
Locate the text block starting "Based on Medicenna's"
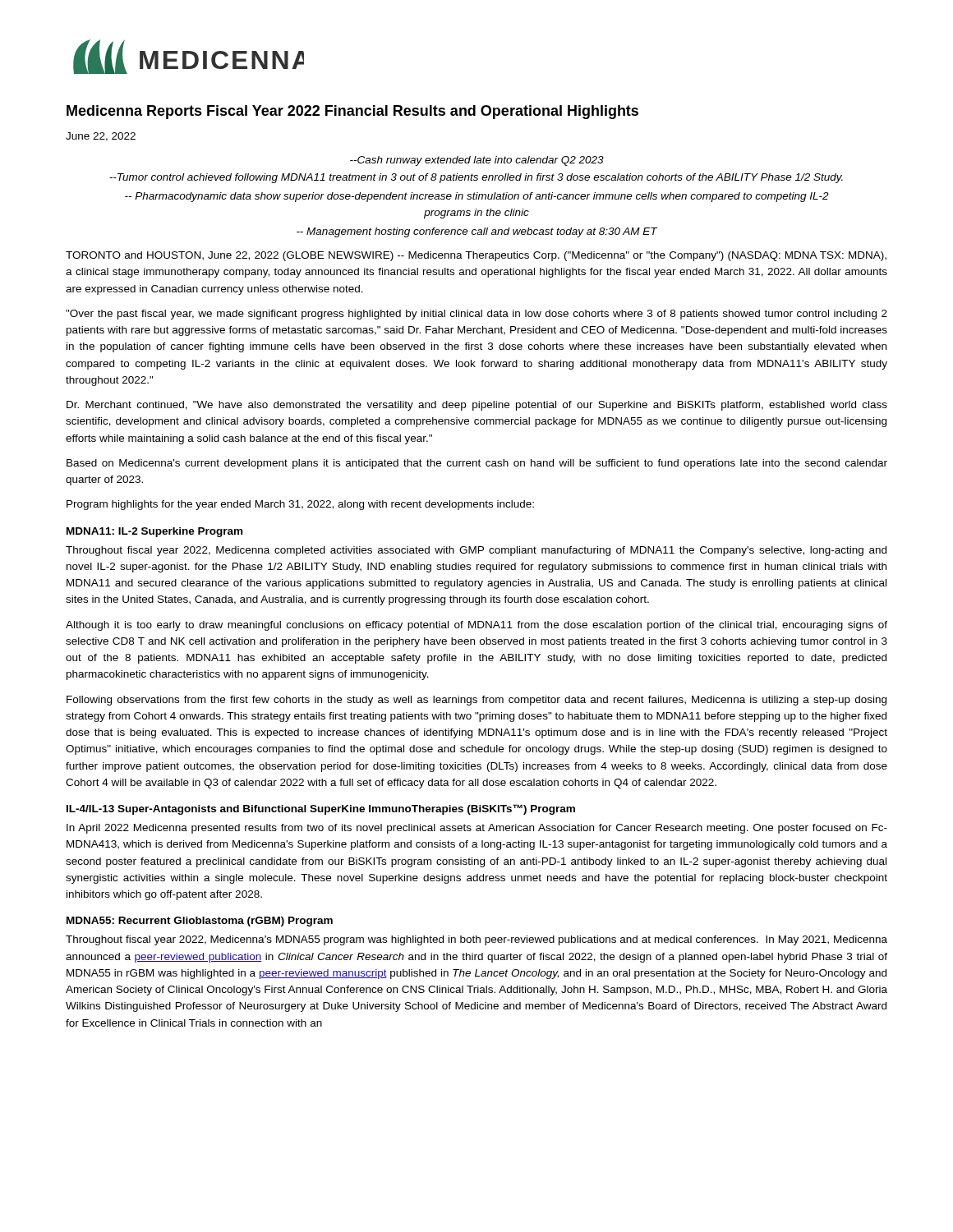tap(476, 471)
